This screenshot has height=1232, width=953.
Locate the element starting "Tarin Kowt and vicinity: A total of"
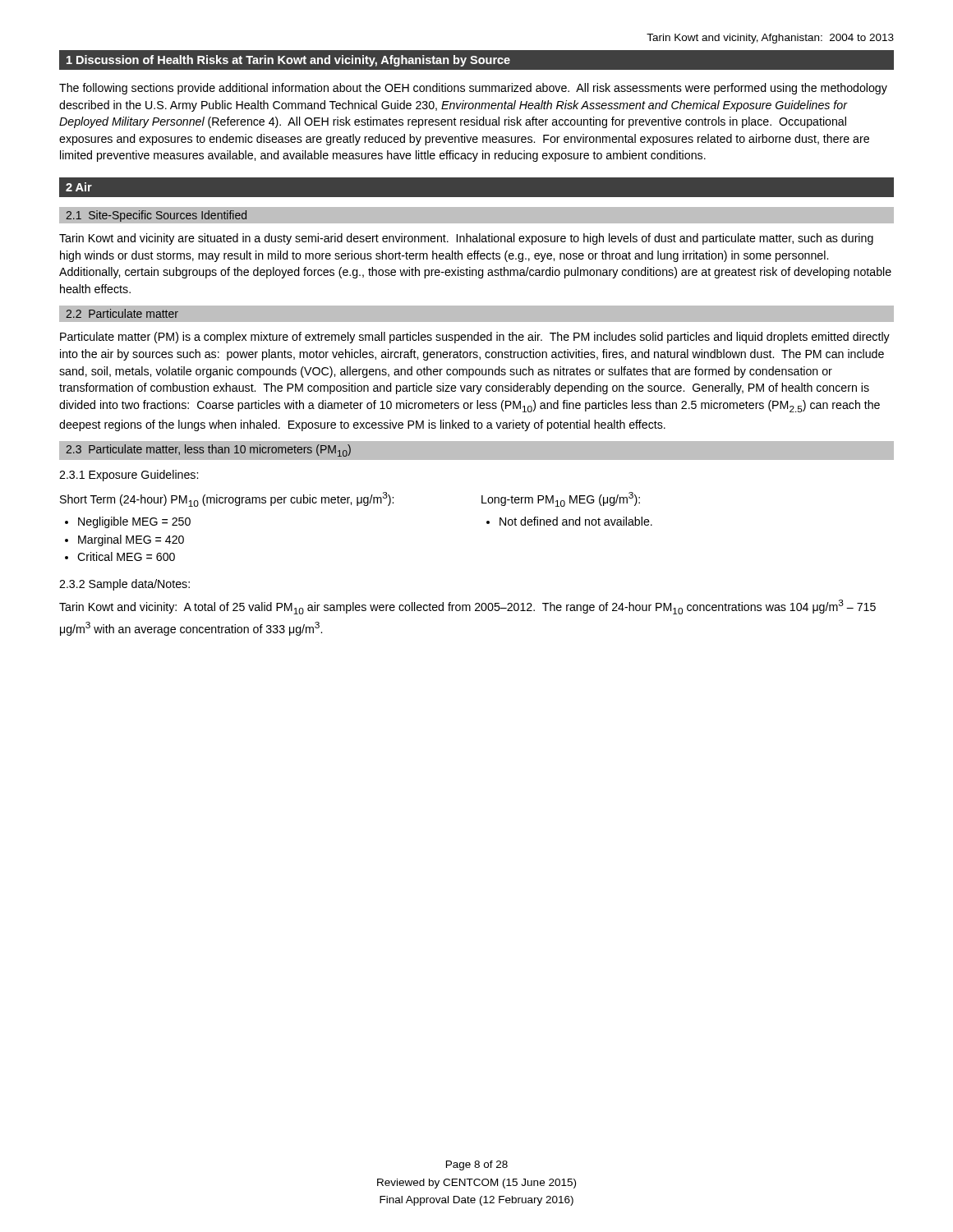pyautogui.click(x=468, y=616)
